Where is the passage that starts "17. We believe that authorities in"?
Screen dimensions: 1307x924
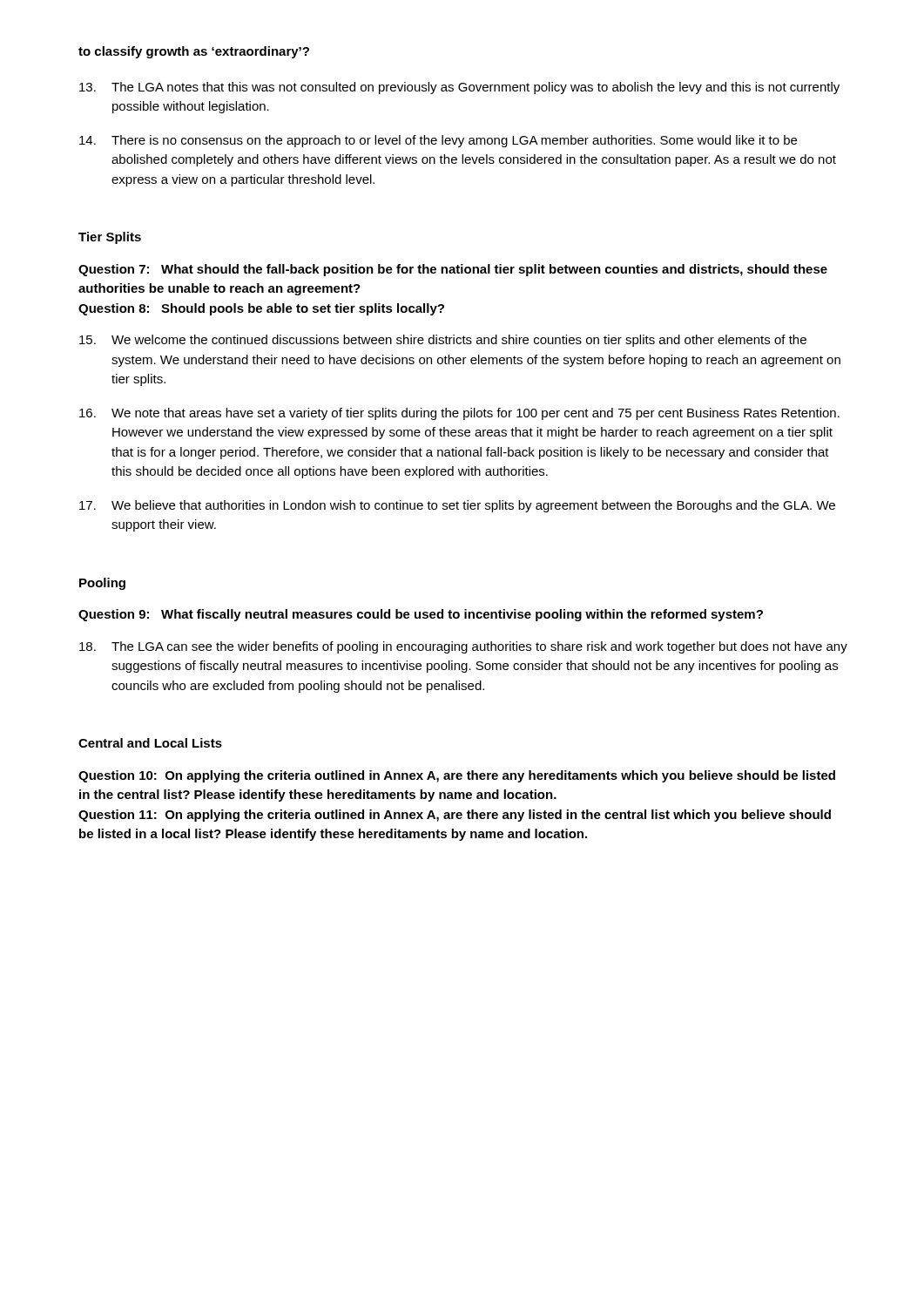point(464,515)
